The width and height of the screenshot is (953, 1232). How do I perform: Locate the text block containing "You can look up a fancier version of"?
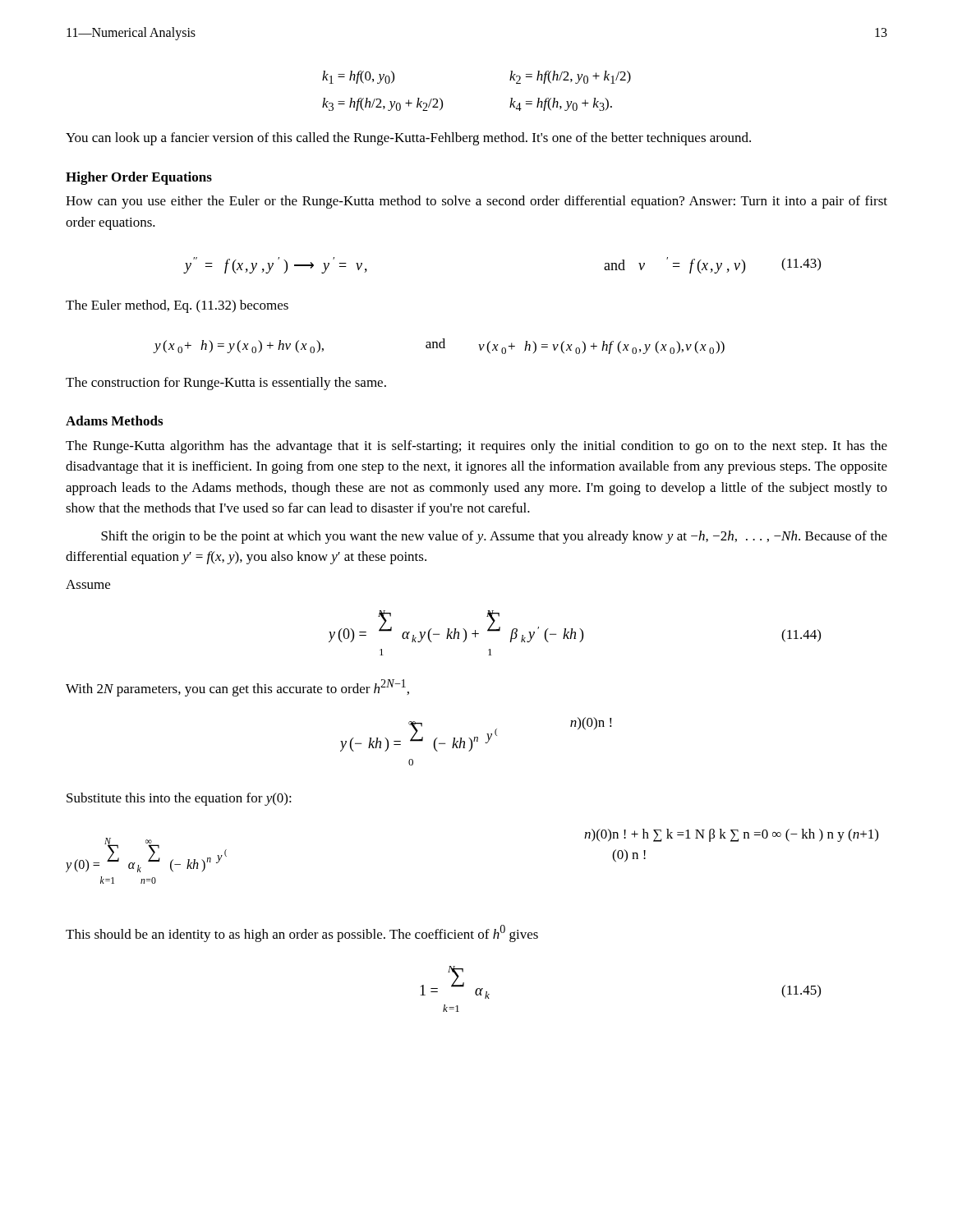pyautogui.click(x=476, y=138)
